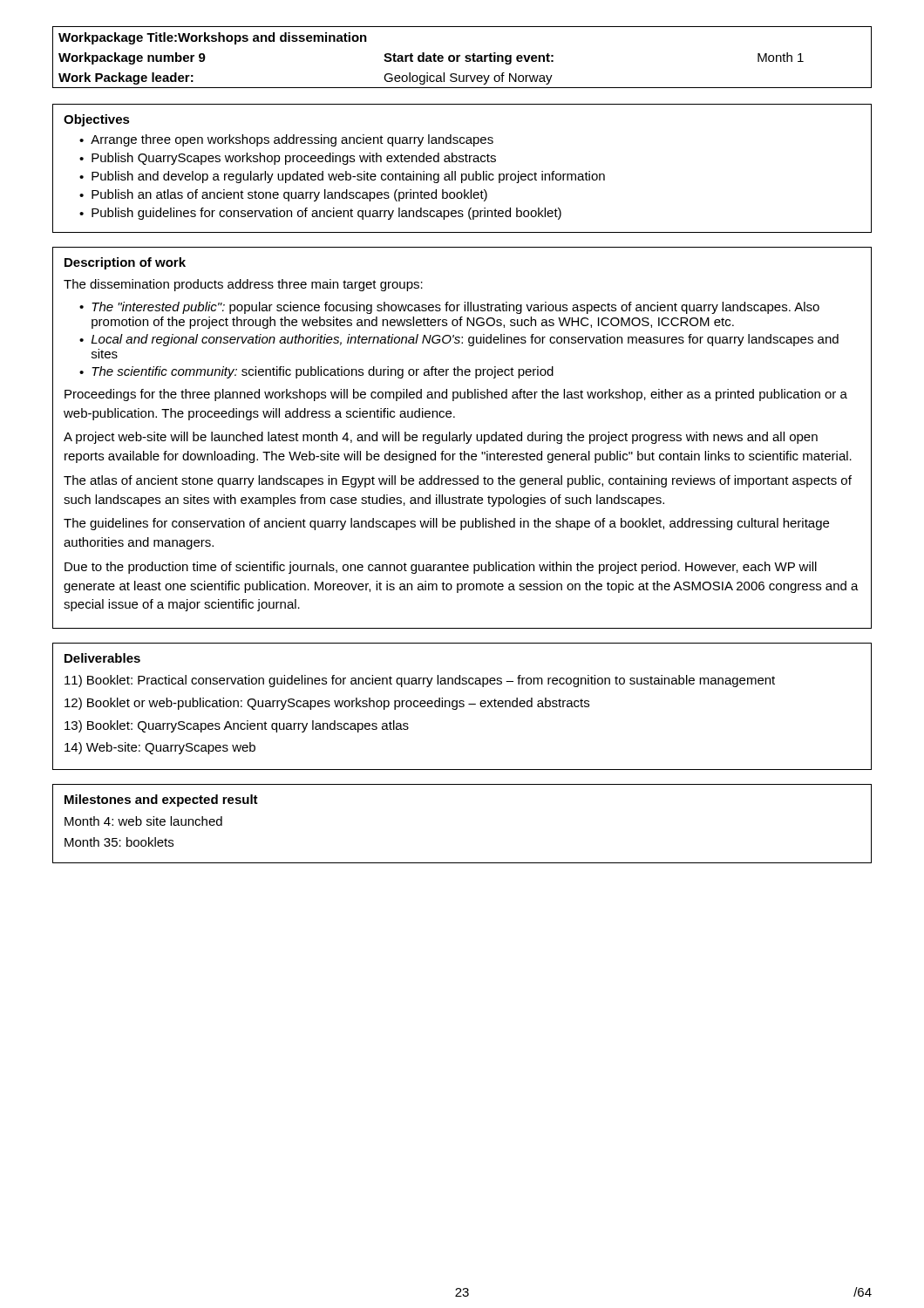Click where it says "14) Web-site: QuarryScapes web"

click(160, 747)
